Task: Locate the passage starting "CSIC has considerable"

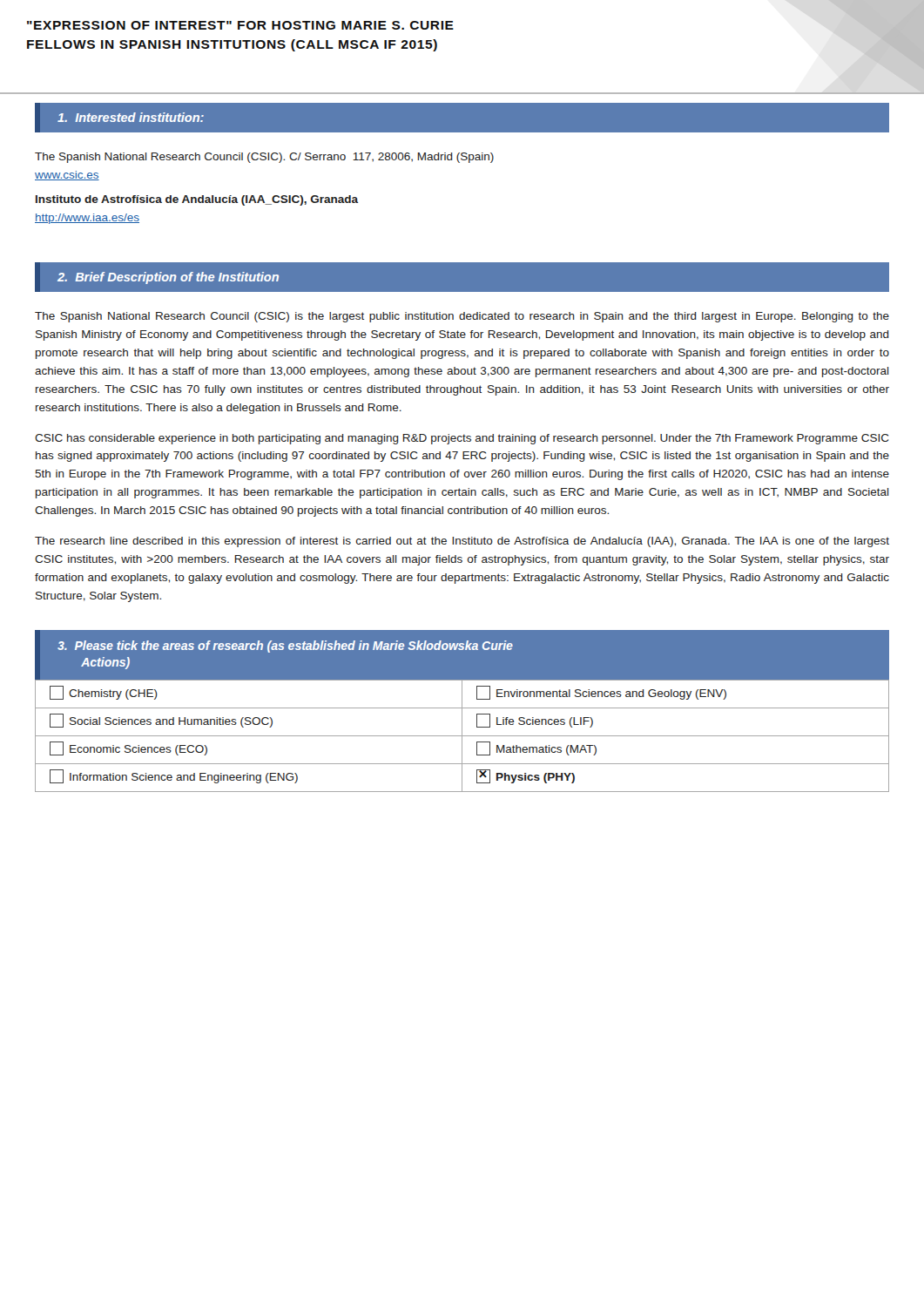Action: (462, 474)
